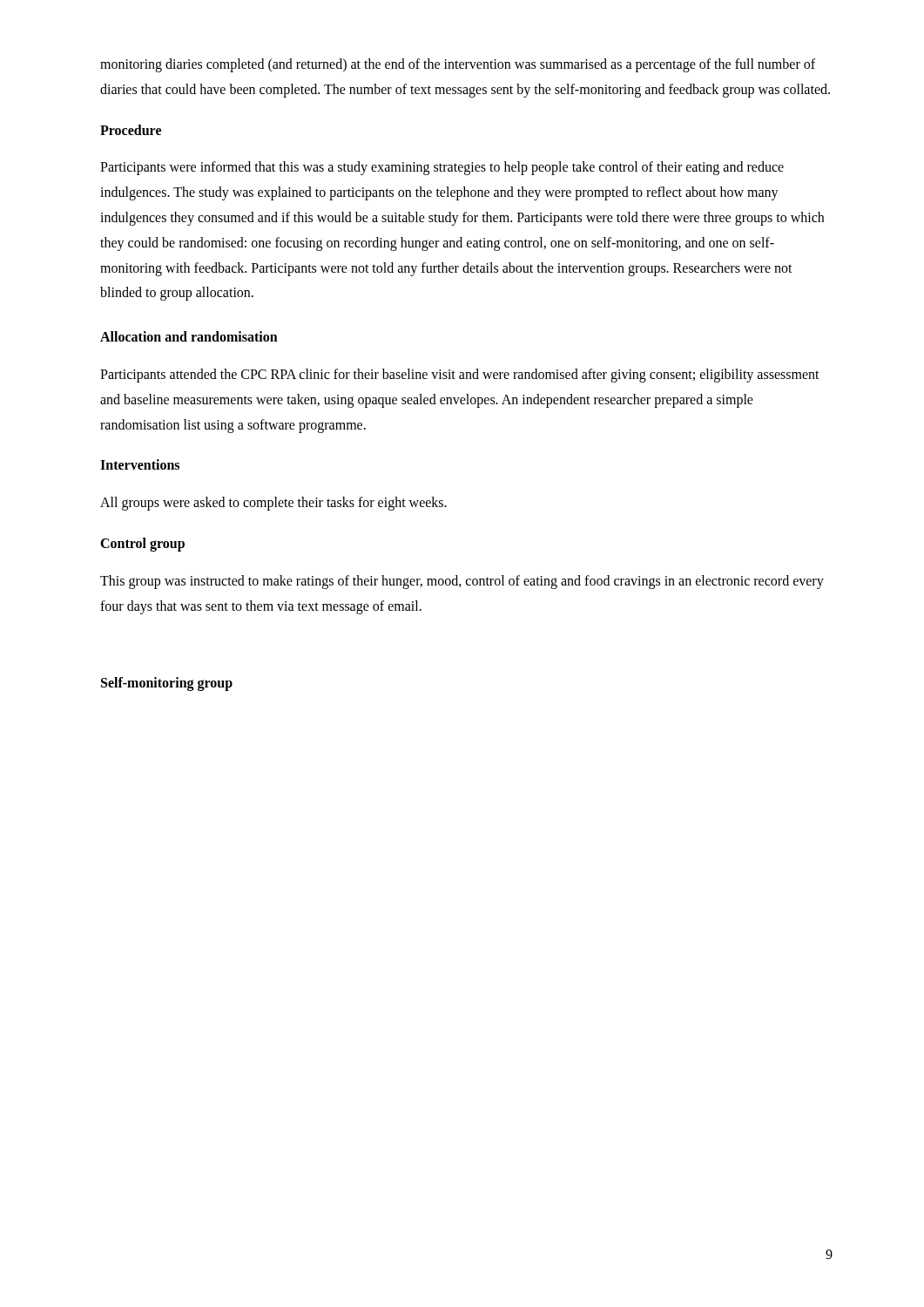Find the text block starting "This group was instructed to make ratings of"
Viewport: 924px width, 1307px height.
[466, 594]
